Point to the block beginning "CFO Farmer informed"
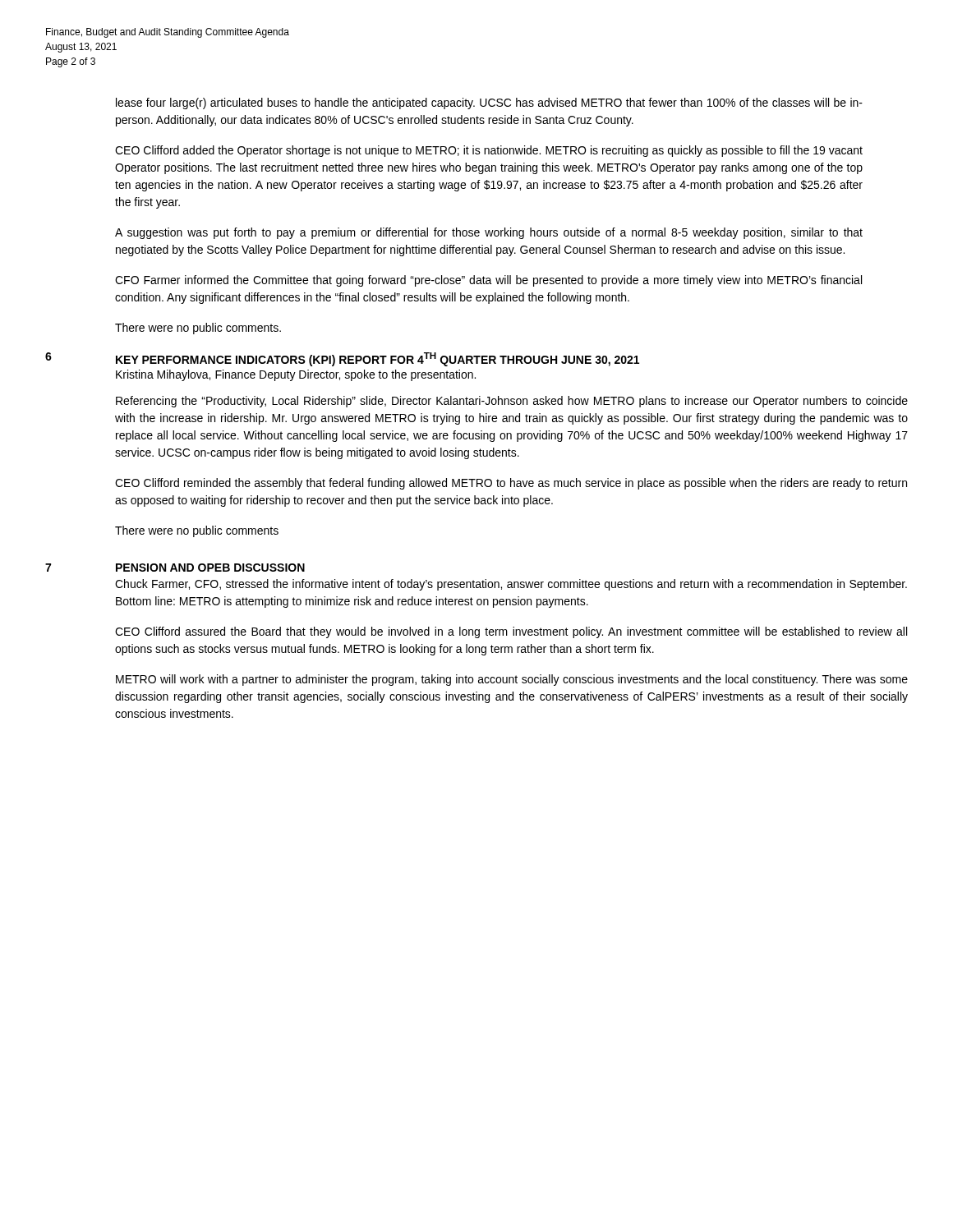 point(489,289)
